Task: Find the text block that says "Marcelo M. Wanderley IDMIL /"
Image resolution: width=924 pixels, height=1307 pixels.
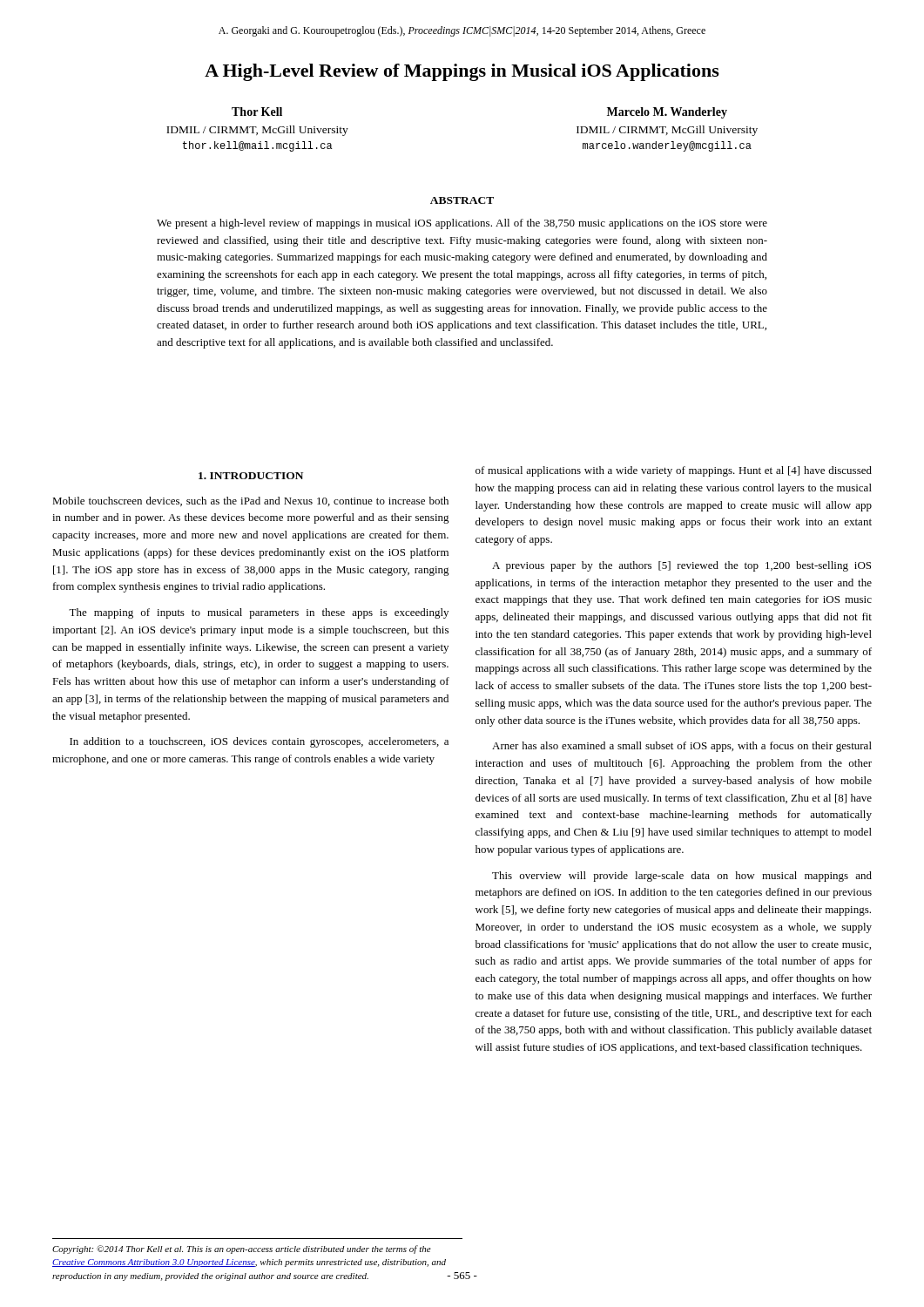Action: (667, 129)
